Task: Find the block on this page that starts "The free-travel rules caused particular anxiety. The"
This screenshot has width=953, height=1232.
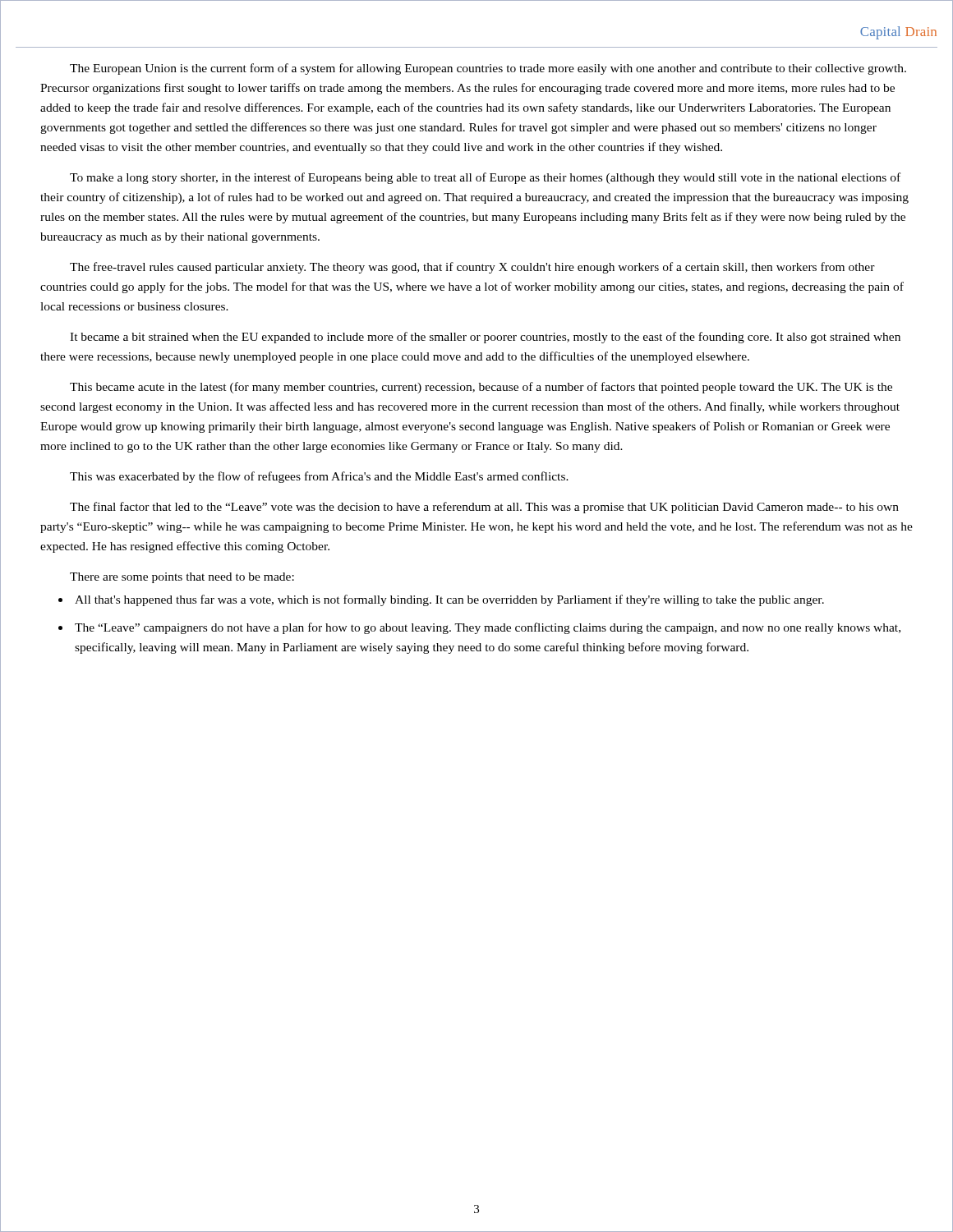Action: 472,286
